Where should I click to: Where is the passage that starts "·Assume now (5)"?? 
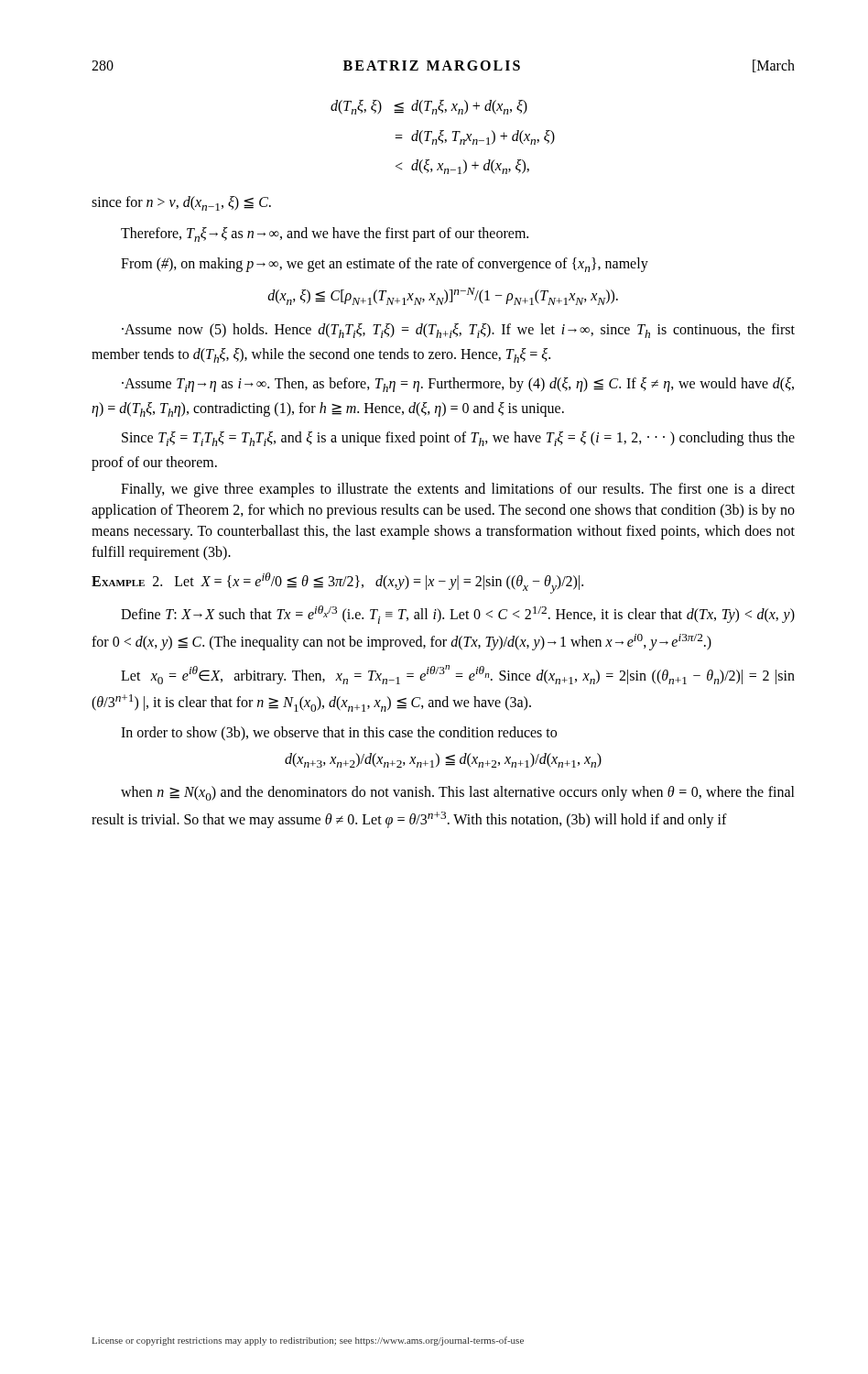click(443, 343)
